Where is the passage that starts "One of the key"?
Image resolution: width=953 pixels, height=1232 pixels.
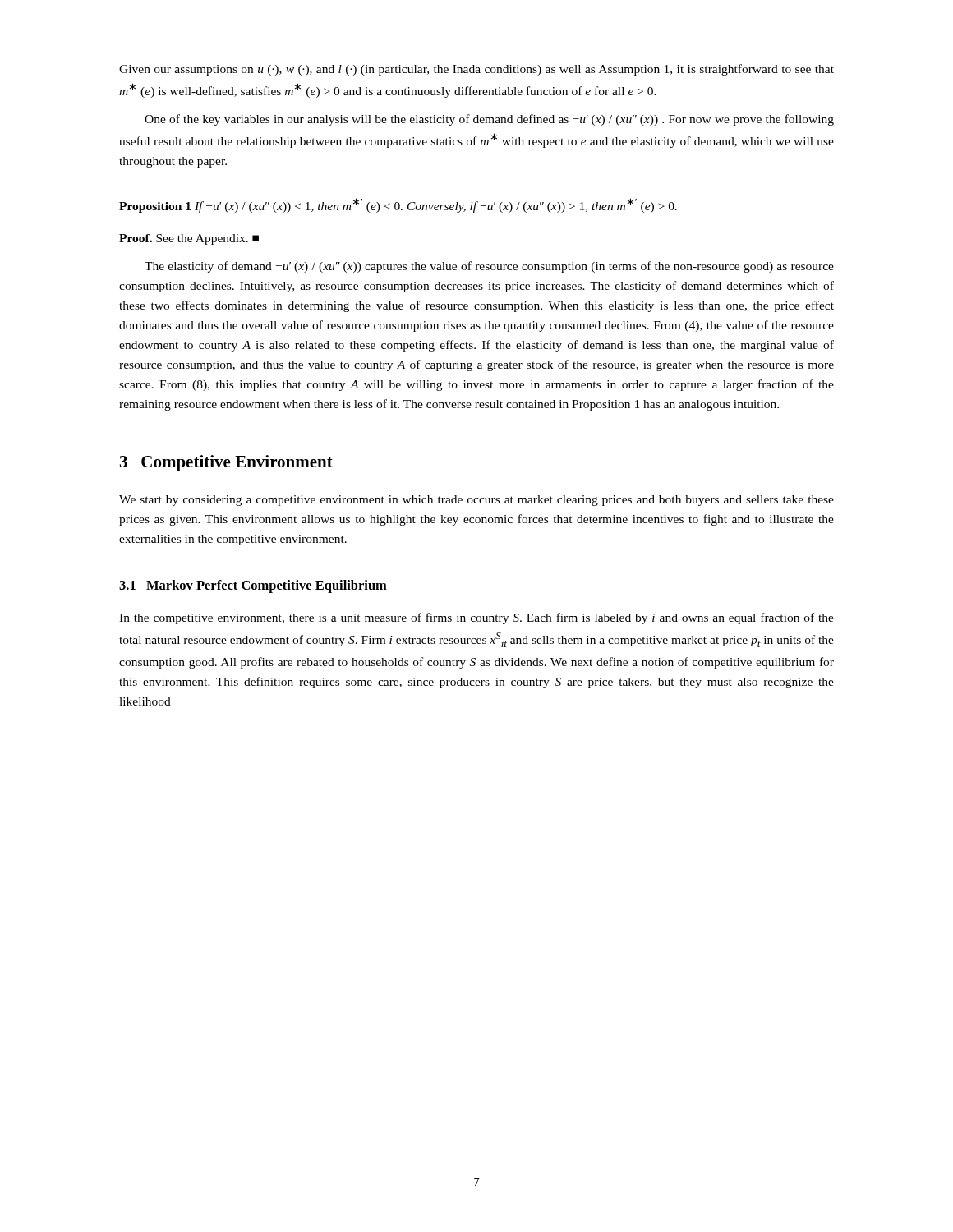click(x=476, y=140)
